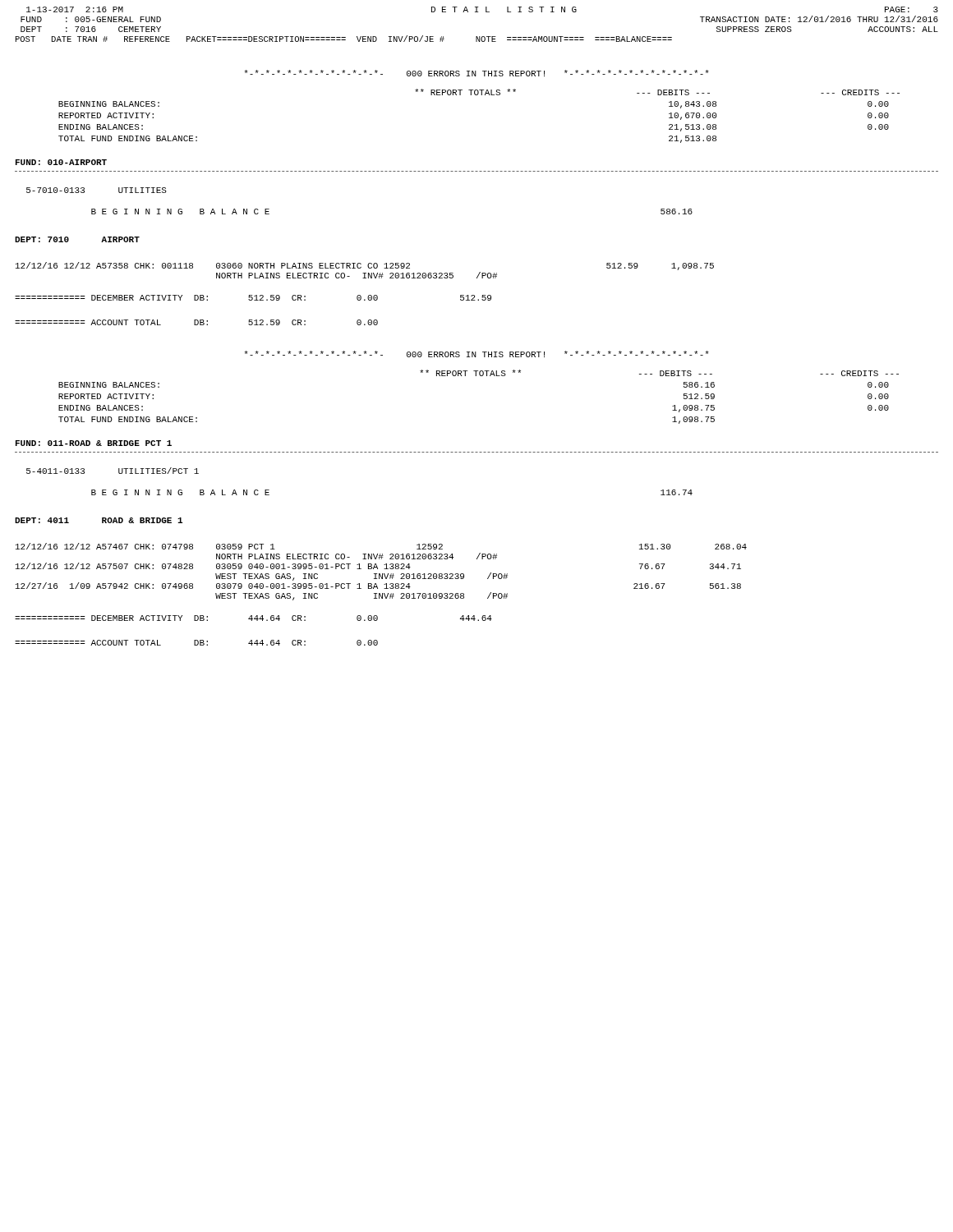
Task: Locate the section header containing "5-4011-0133 UTILITIES/PCT 1"
Action: tap(107, 471)
